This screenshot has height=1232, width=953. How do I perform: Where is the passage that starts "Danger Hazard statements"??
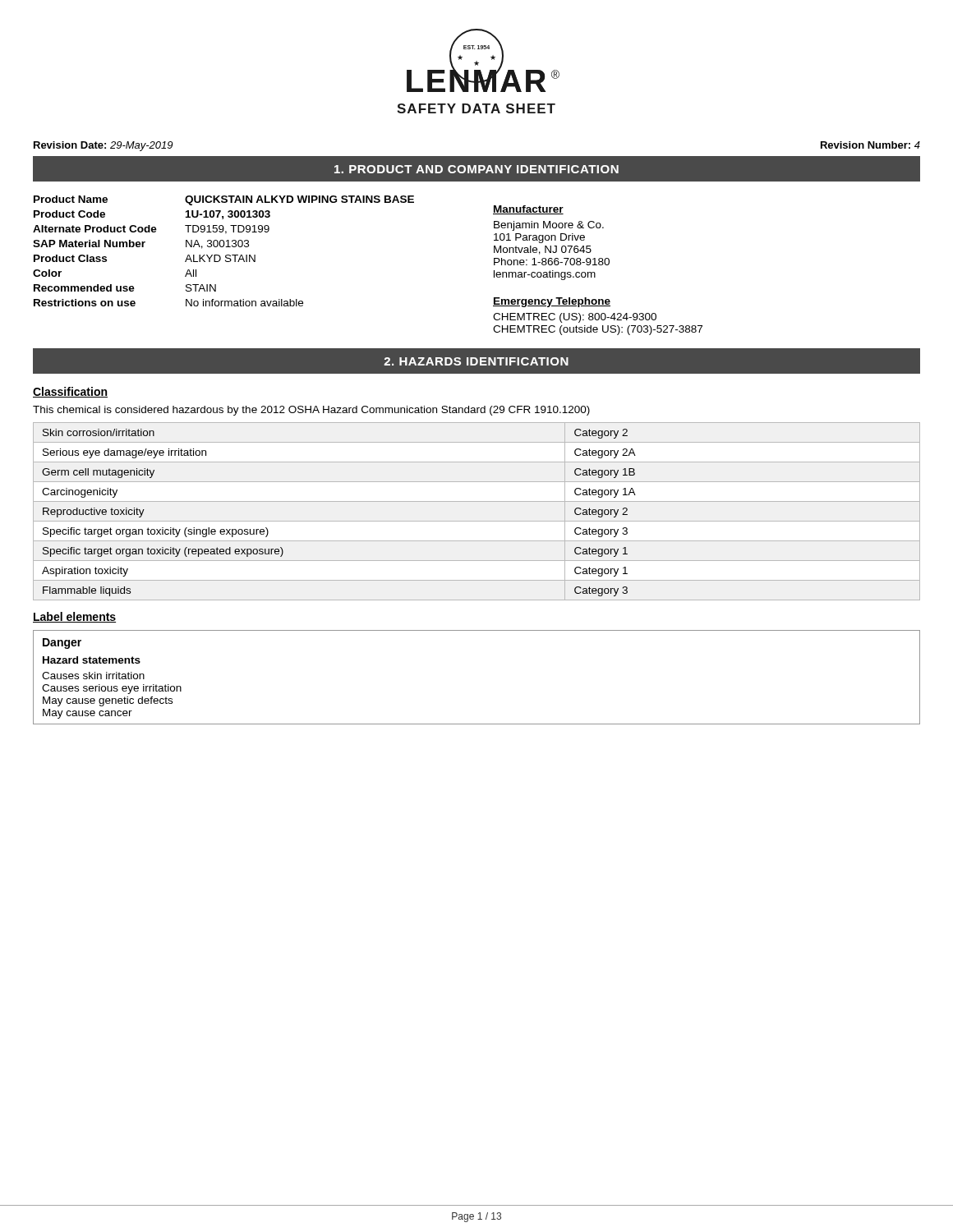pyautogui.click(x=62, y=644)
